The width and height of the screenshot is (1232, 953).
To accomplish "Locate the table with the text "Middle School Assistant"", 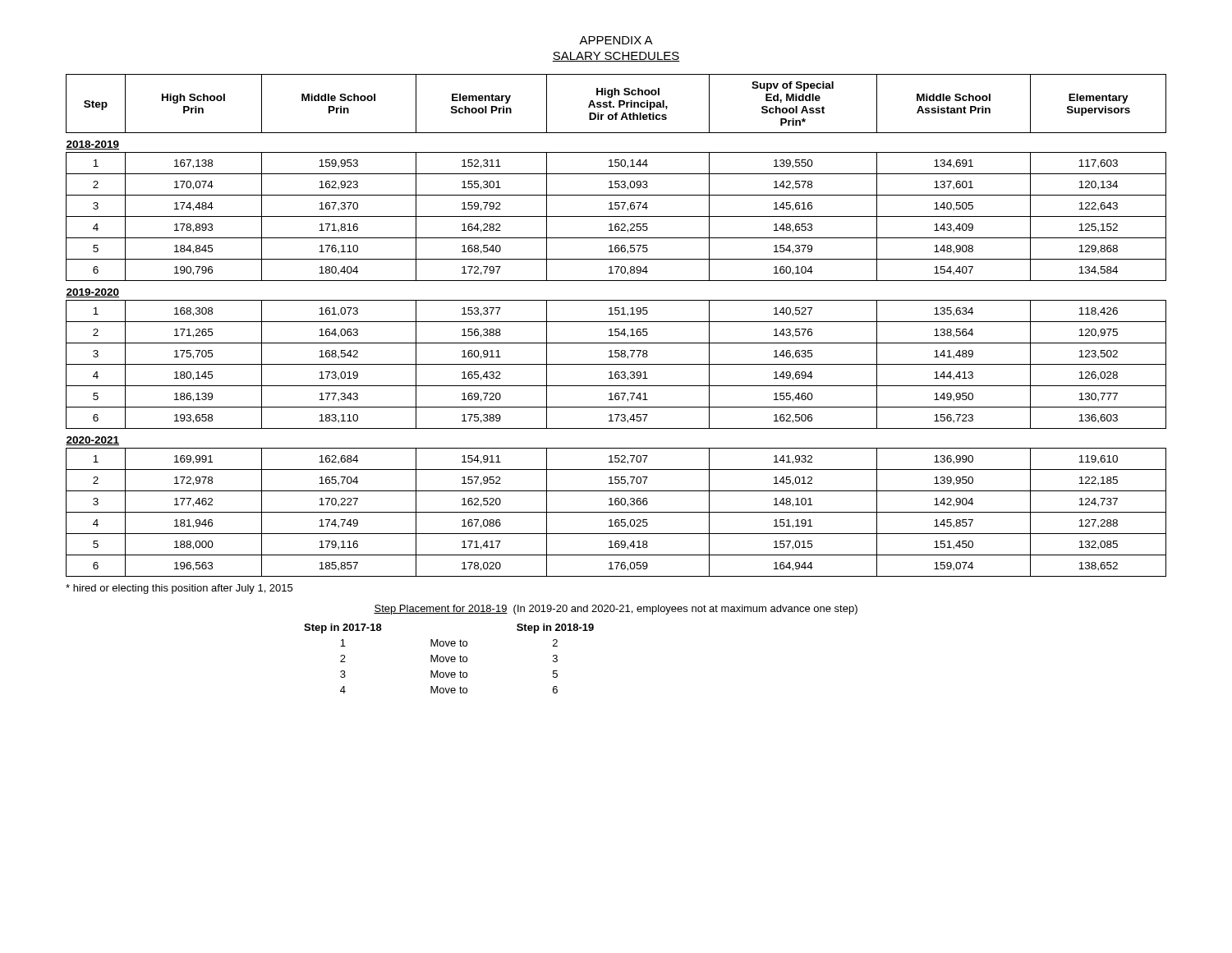I will tap(616, 325).
